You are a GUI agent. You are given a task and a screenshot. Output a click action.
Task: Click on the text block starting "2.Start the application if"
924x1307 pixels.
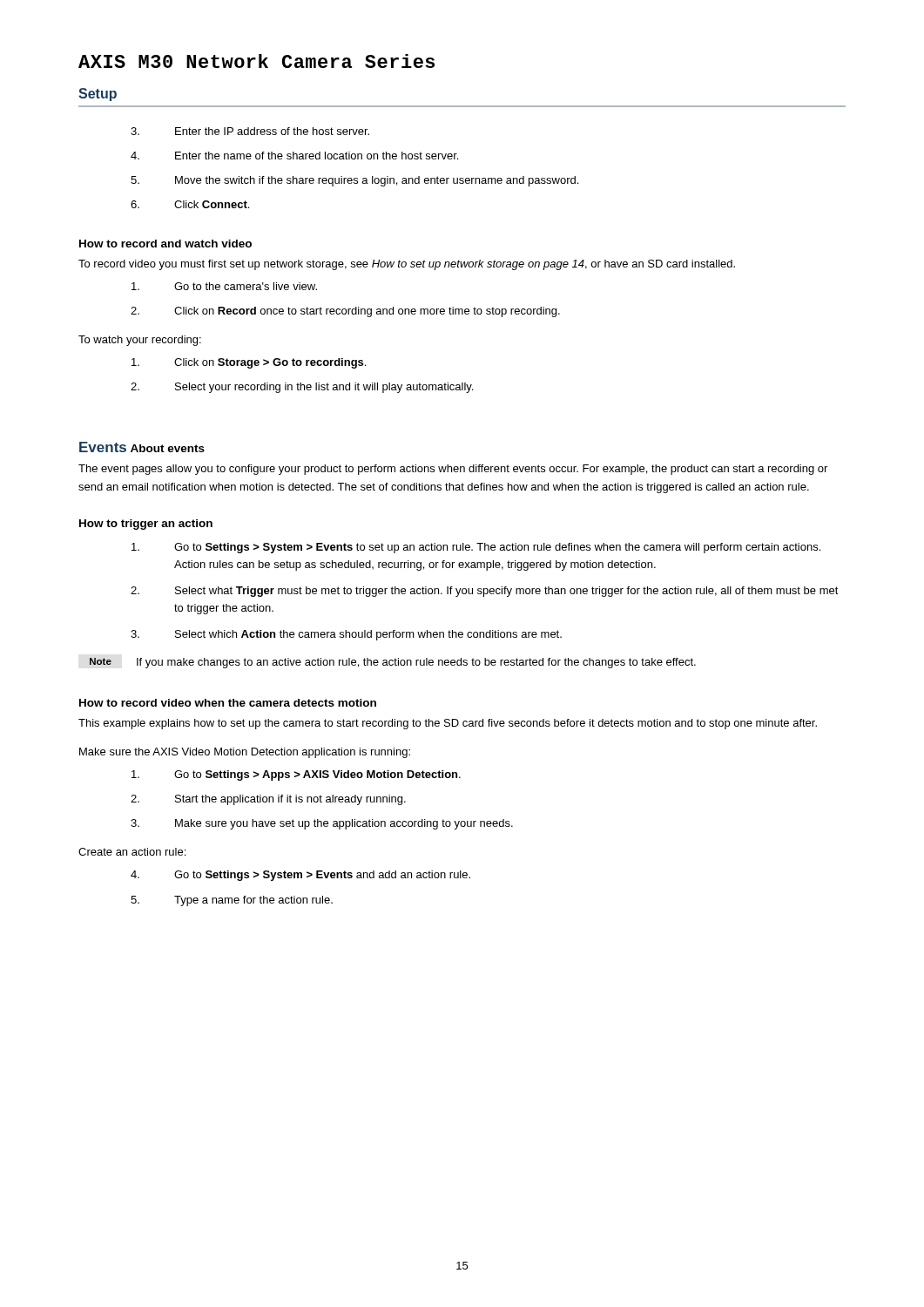coord(268,800)
